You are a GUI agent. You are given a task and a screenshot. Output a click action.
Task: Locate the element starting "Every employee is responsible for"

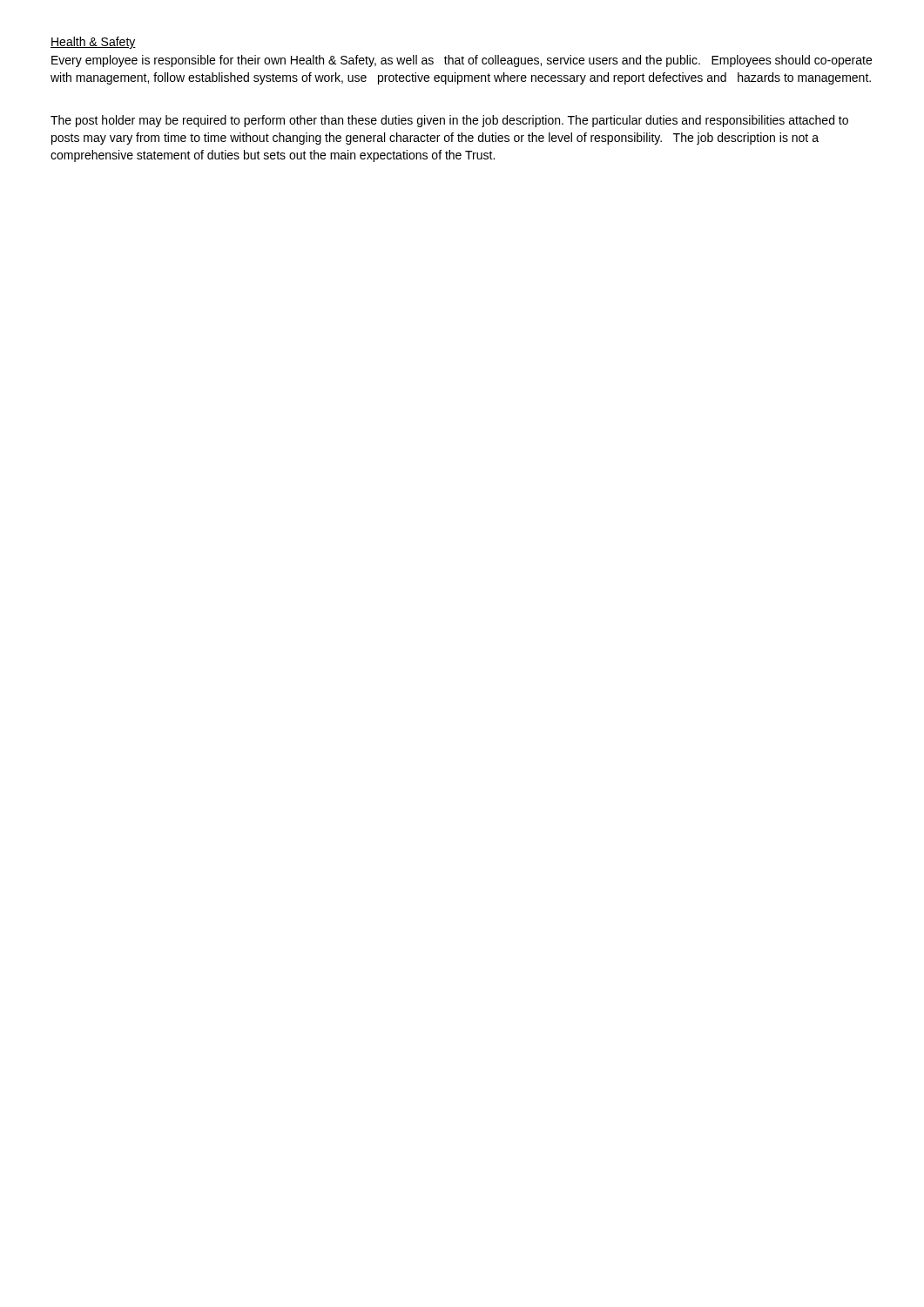click(461, 69)
